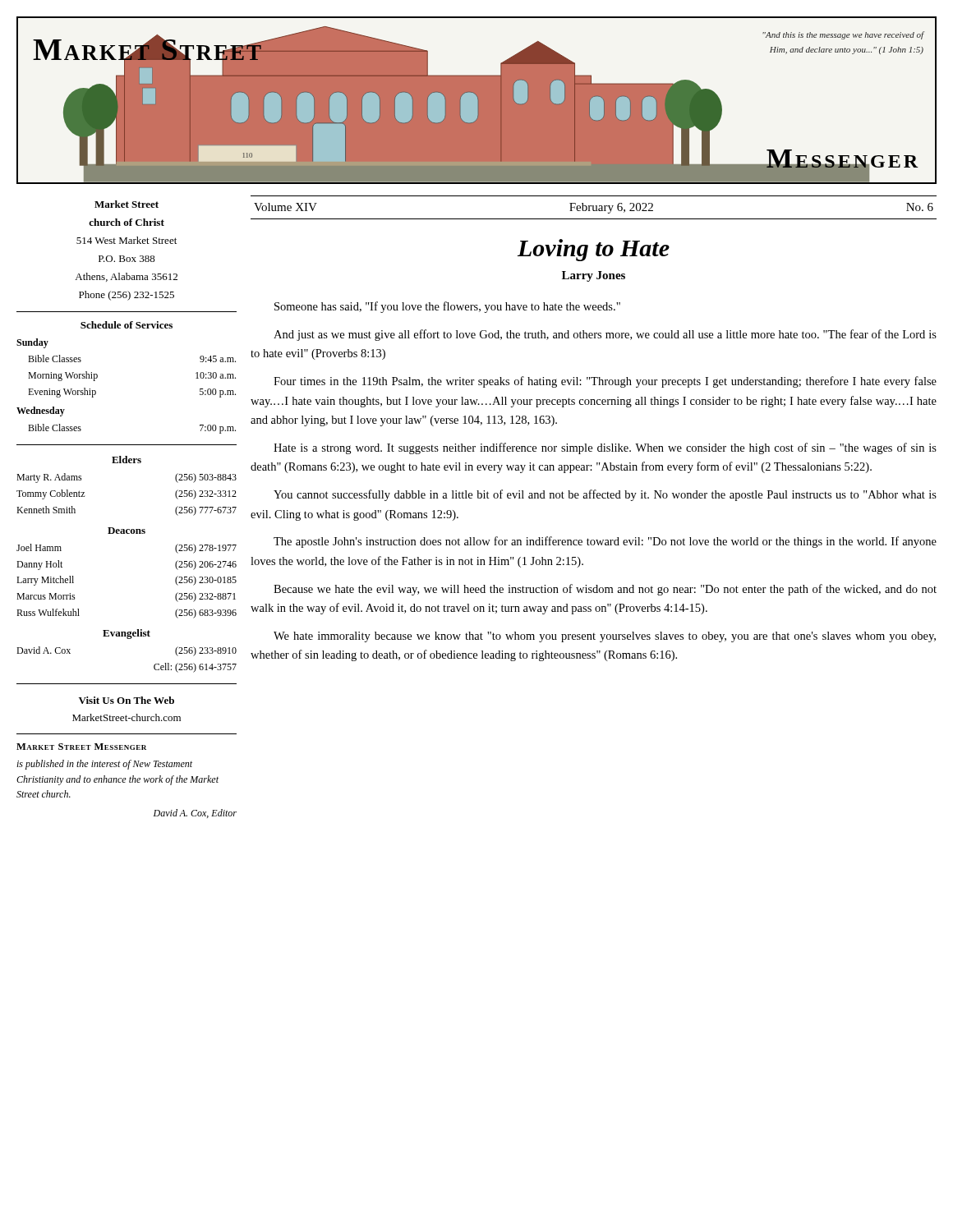Viewport: 953px width, 1232px height.
Task: Select the element starting "Visit Us On"
Action: 127,709
